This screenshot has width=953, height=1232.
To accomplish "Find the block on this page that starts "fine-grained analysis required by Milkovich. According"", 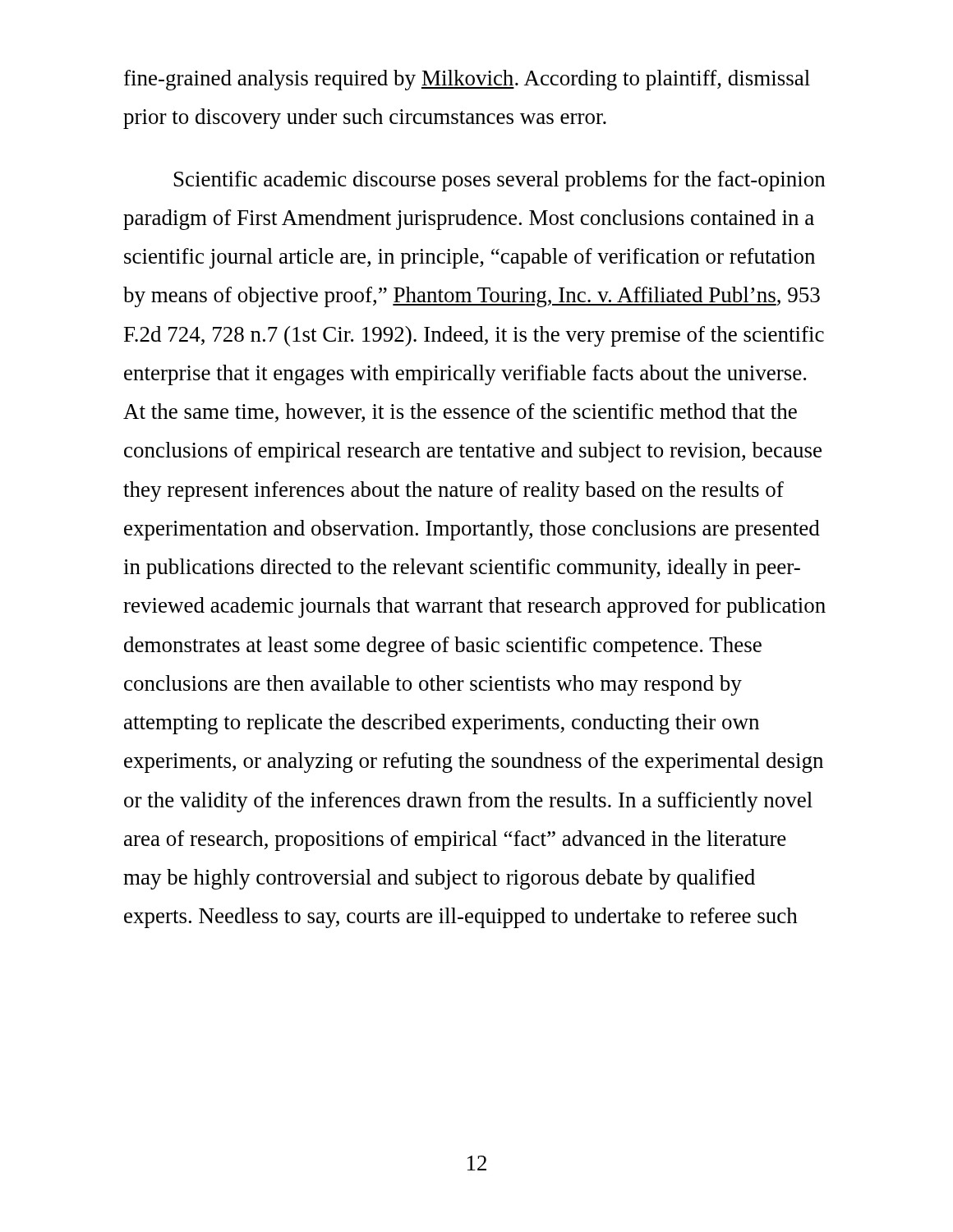I will 476,498.
